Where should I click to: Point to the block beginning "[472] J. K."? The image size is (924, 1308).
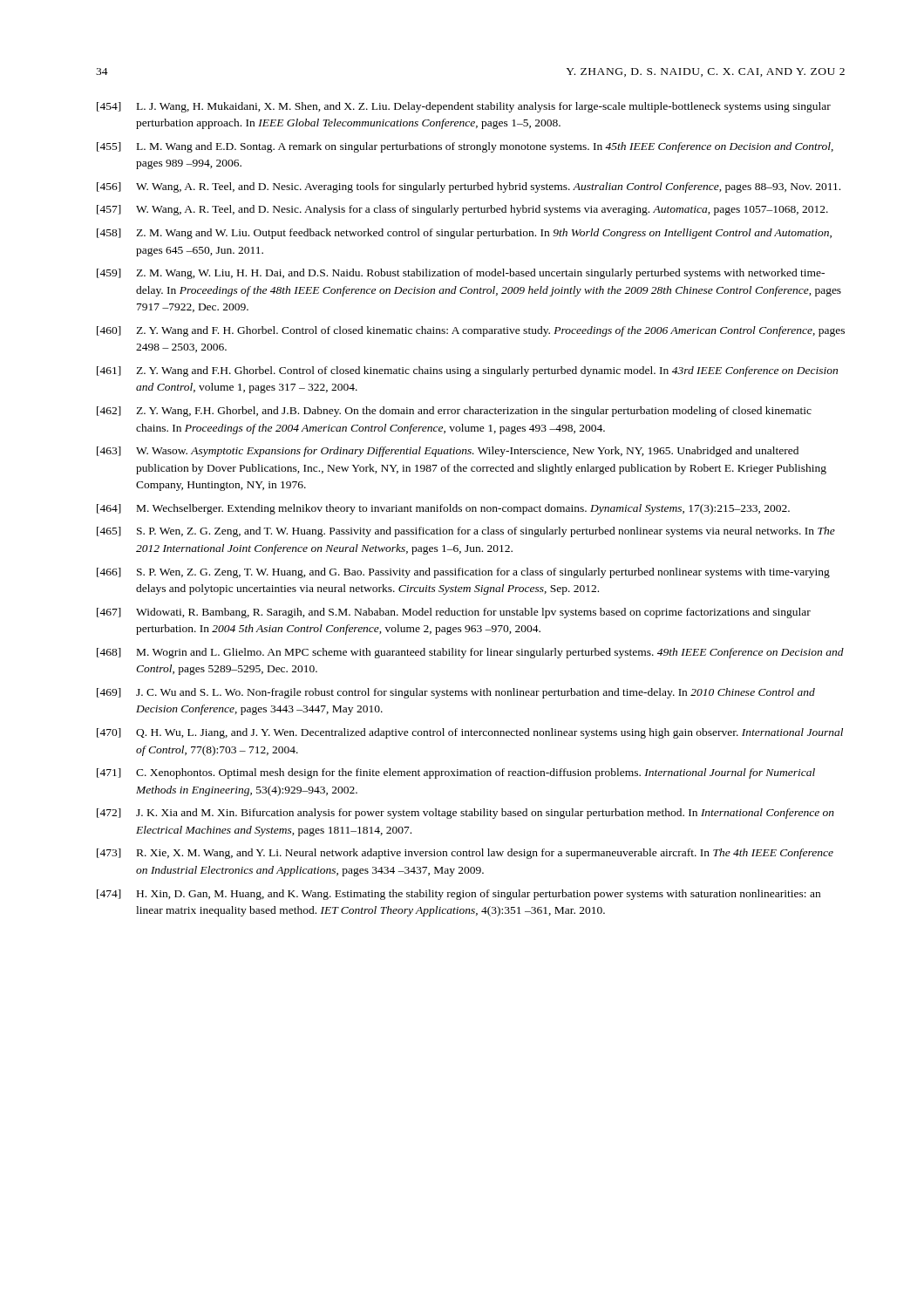[x=471, y=821]
